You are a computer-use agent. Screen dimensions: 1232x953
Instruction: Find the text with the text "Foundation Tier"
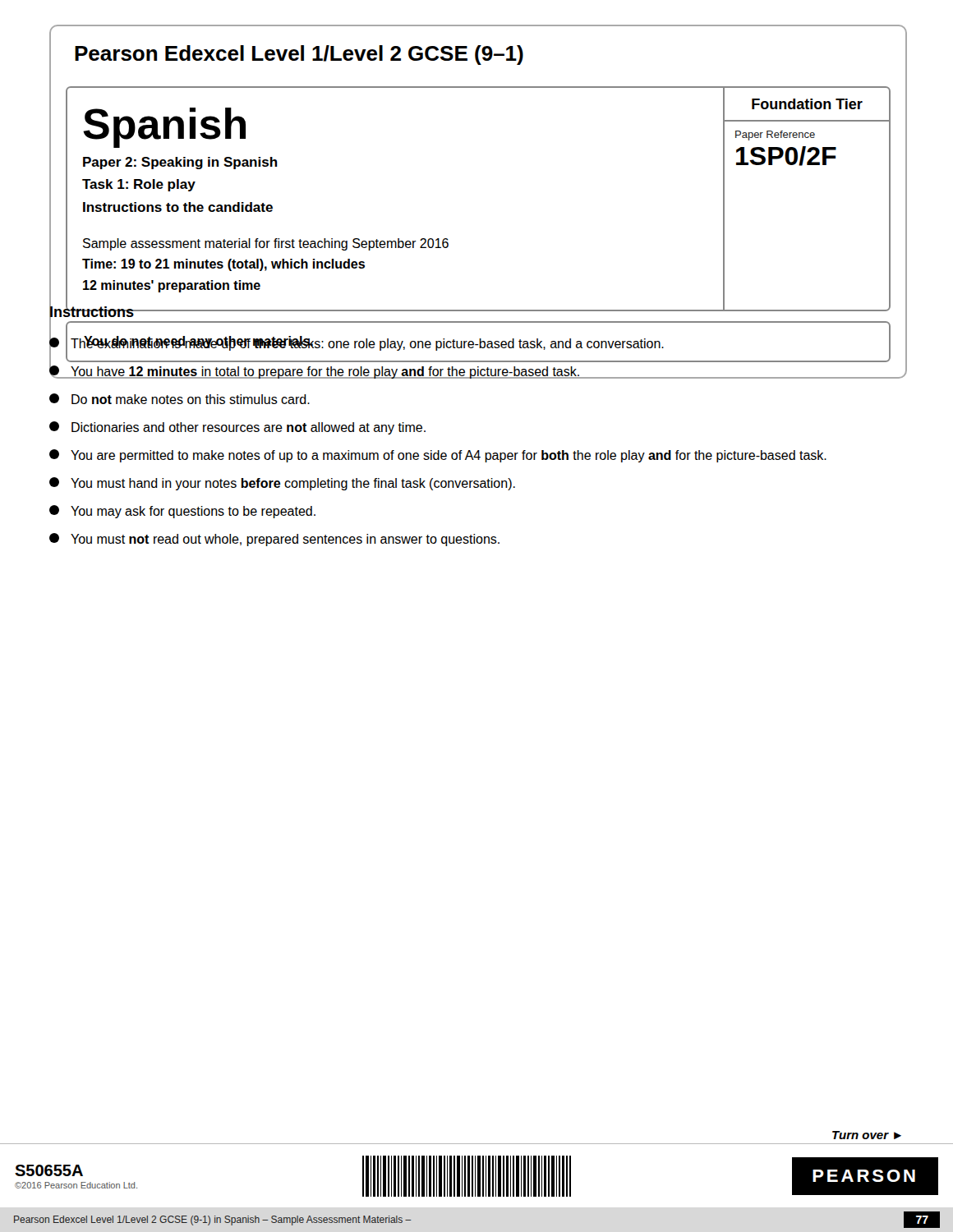807,104
